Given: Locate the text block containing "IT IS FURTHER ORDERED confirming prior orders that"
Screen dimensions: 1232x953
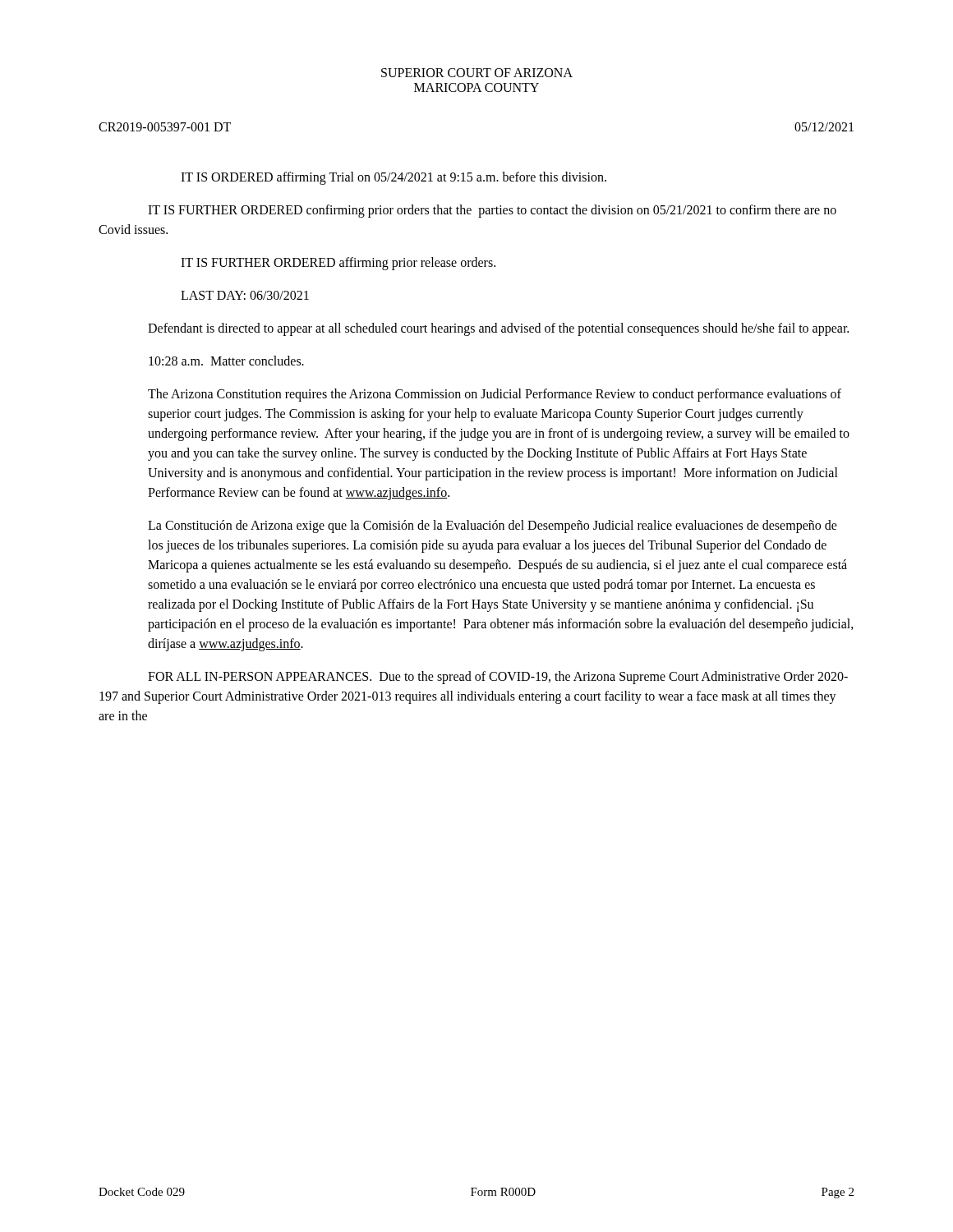Looking at the screenshot, I should point(467,220).
